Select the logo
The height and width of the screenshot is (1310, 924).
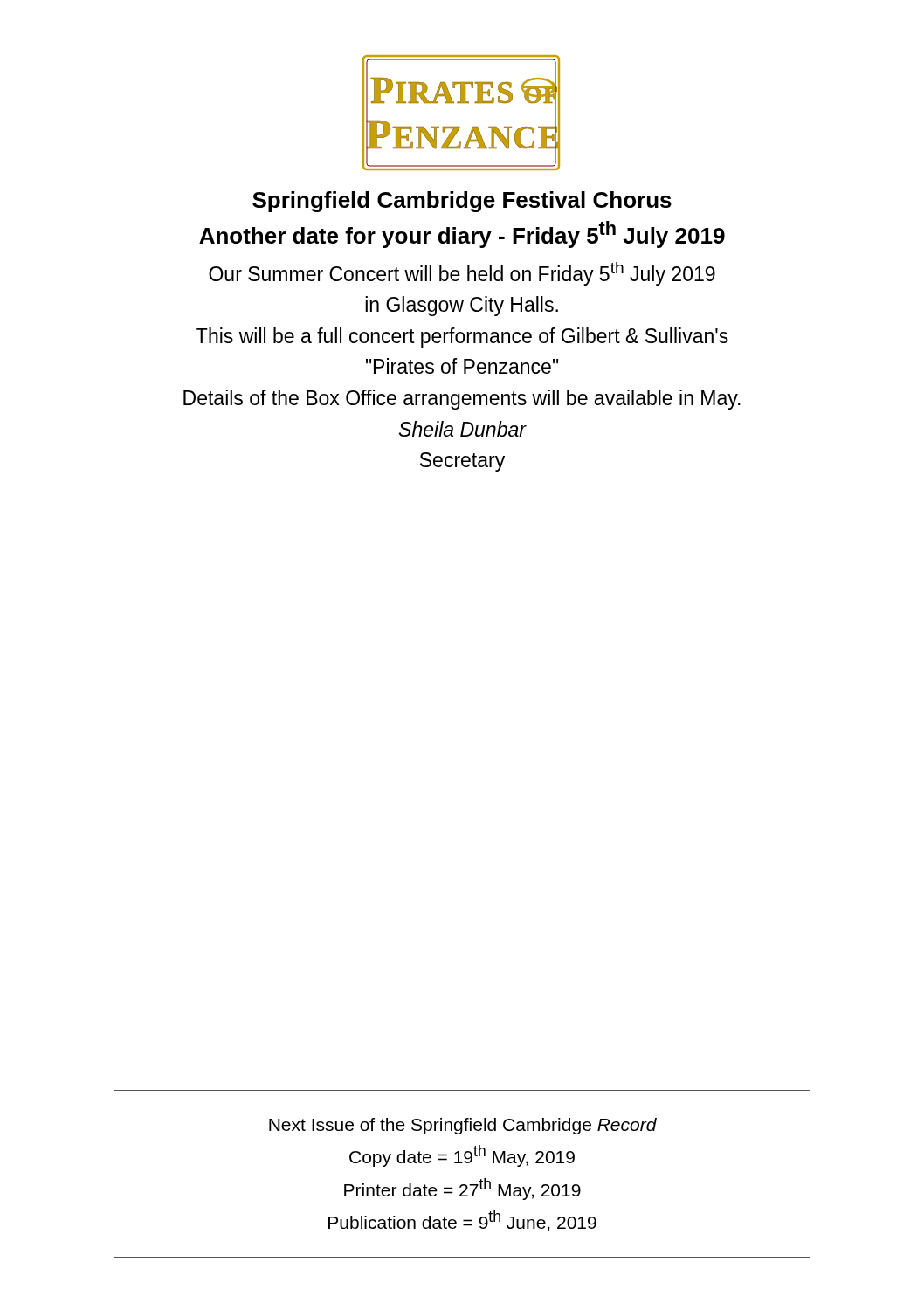pyautogui.click(x=462, y=115)
